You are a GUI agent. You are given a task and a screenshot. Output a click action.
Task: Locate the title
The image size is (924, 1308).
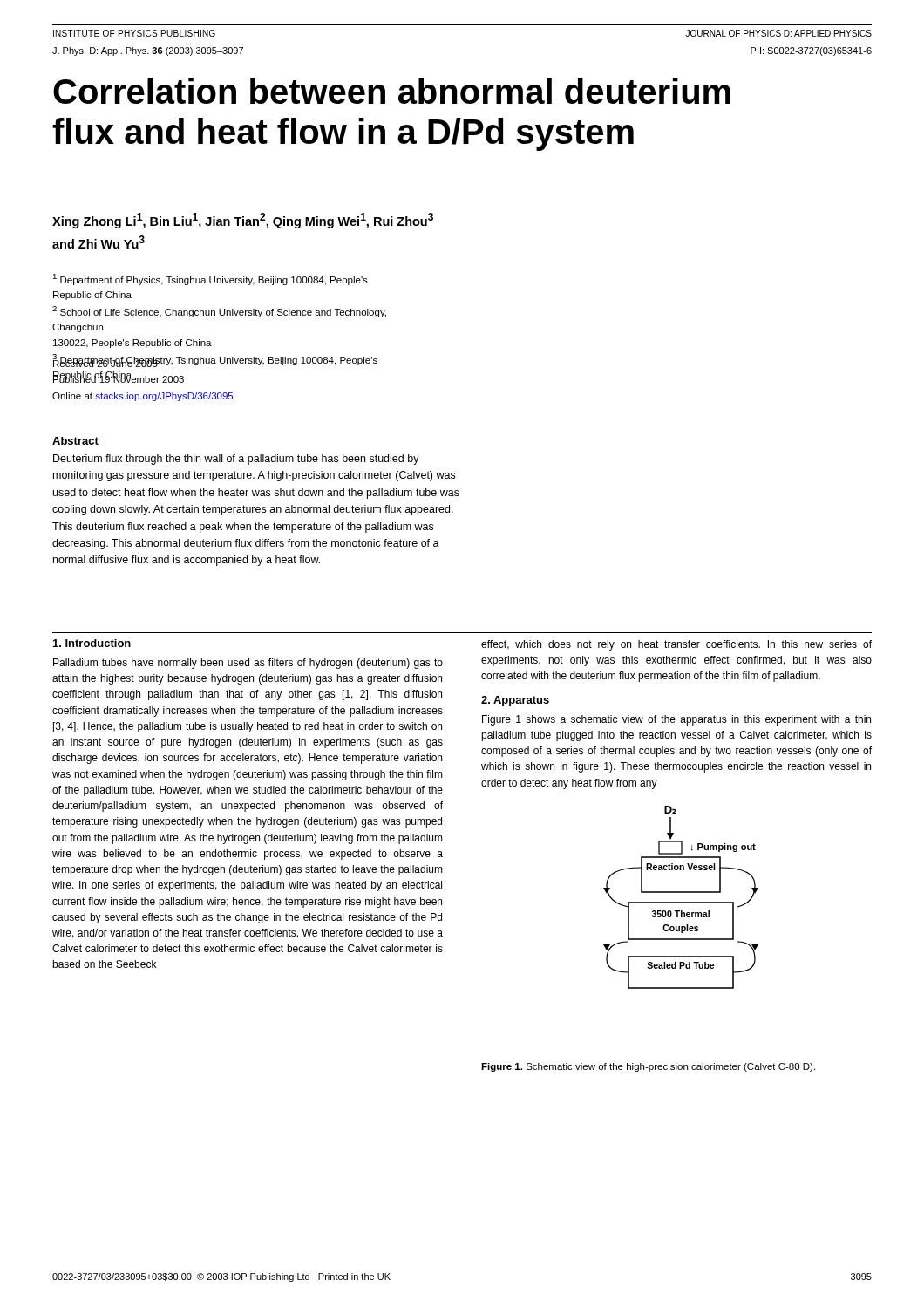click(462, 112)
